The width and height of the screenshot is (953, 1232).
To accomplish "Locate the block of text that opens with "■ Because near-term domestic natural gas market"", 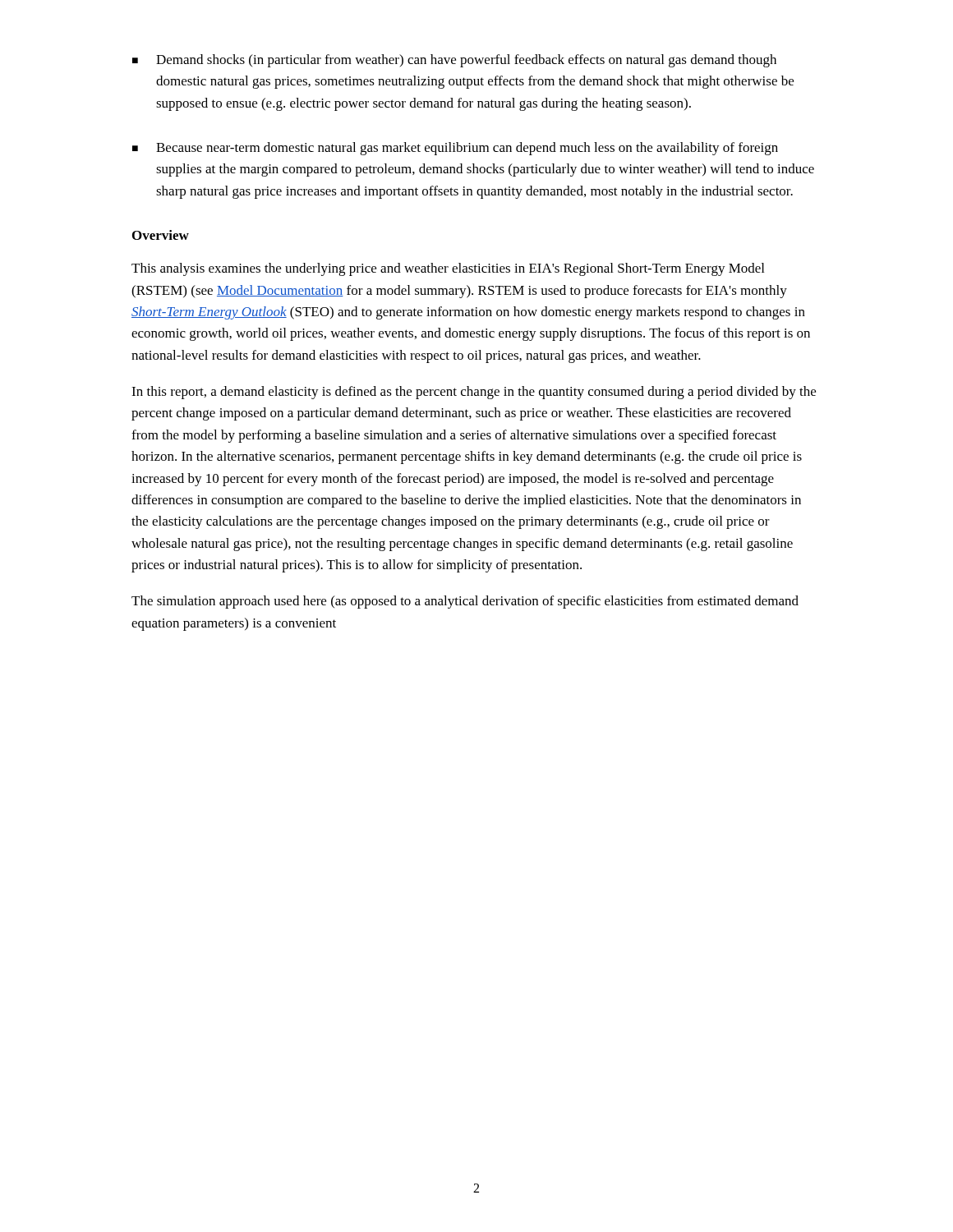I will click(x=476, y=170).
